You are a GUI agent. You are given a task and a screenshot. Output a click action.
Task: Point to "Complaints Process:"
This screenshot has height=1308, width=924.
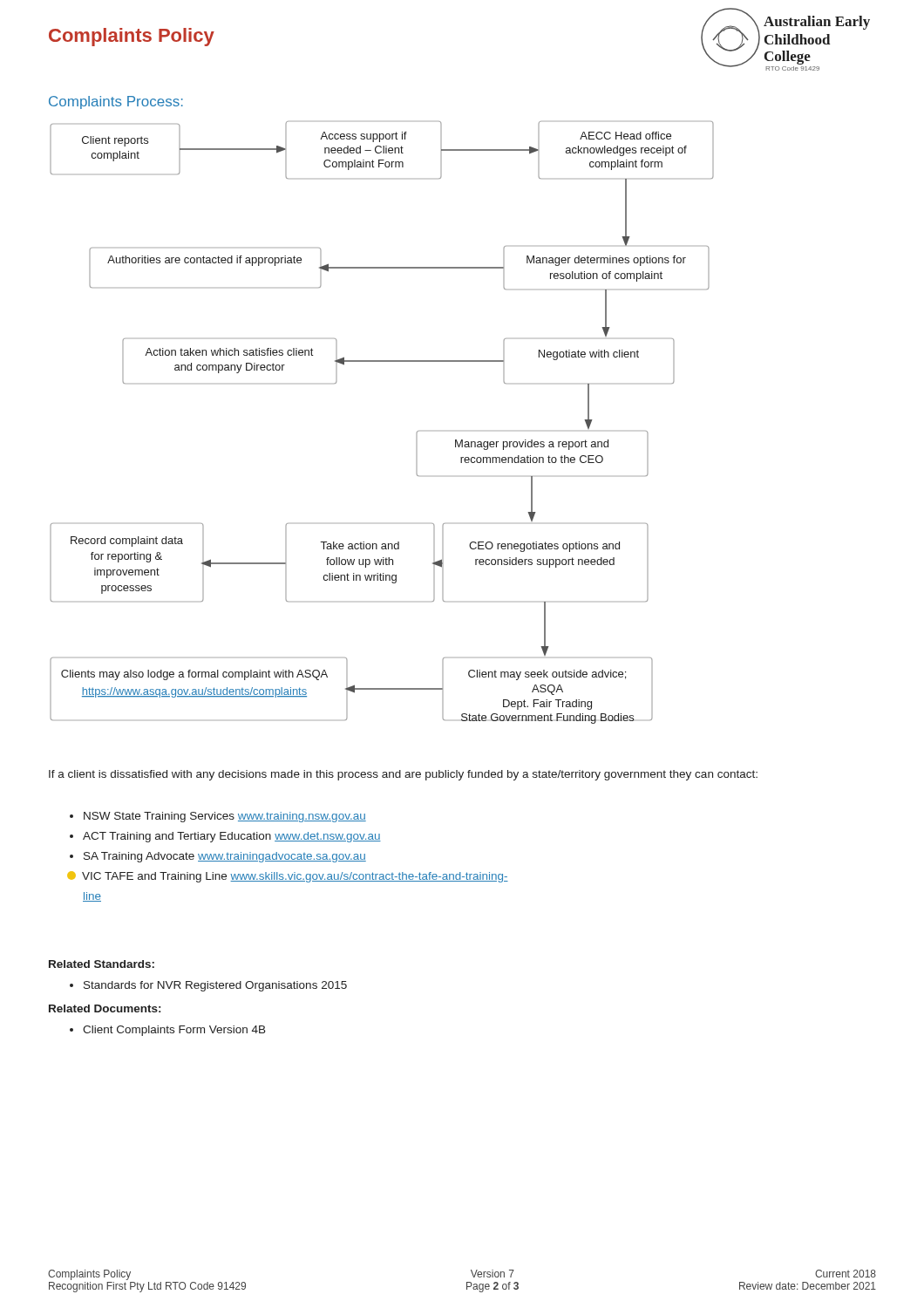[x=116, y=102]
